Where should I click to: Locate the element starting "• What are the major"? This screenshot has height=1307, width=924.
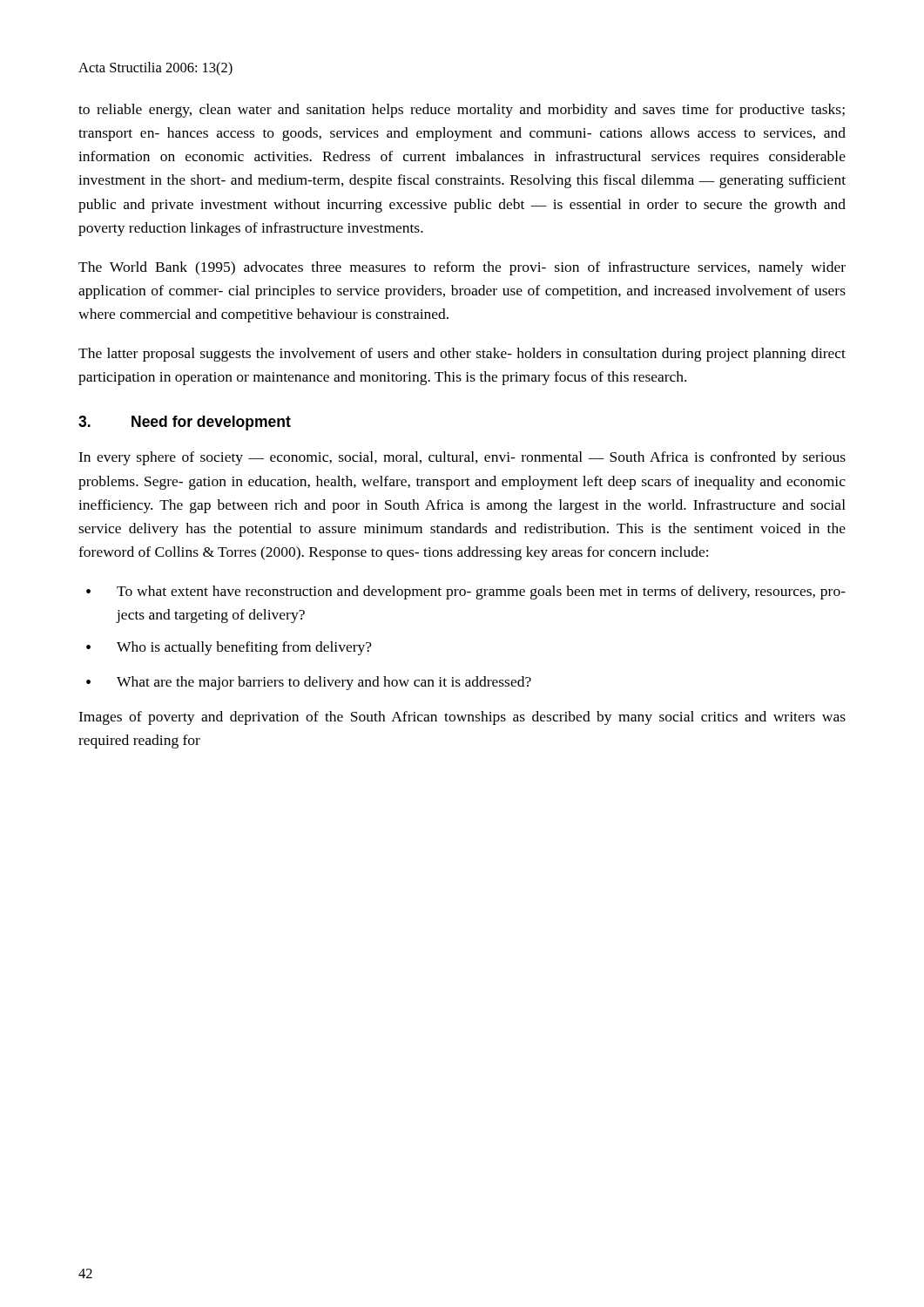coord(462,683)
